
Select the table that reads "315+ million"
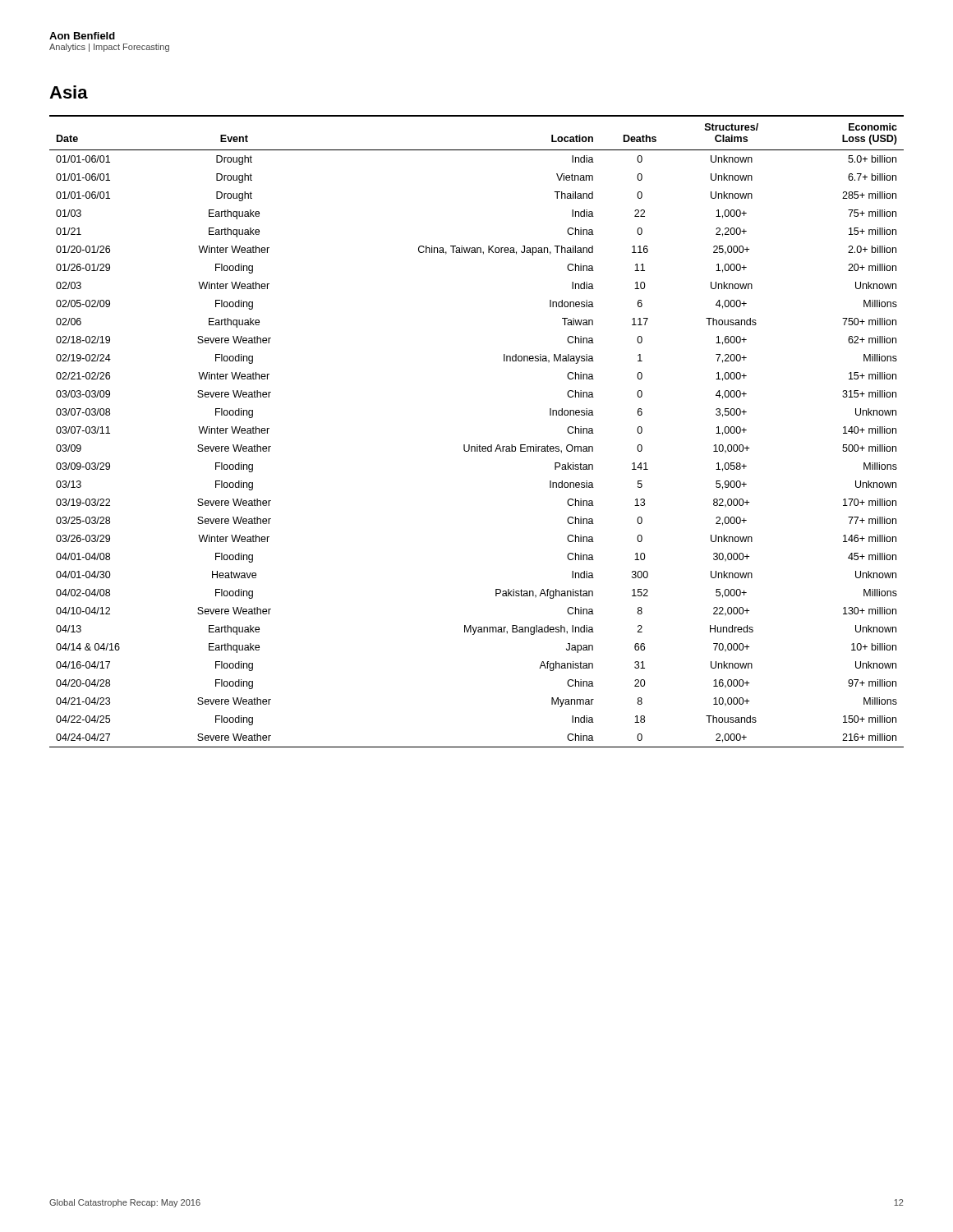[x=476, y=431]
